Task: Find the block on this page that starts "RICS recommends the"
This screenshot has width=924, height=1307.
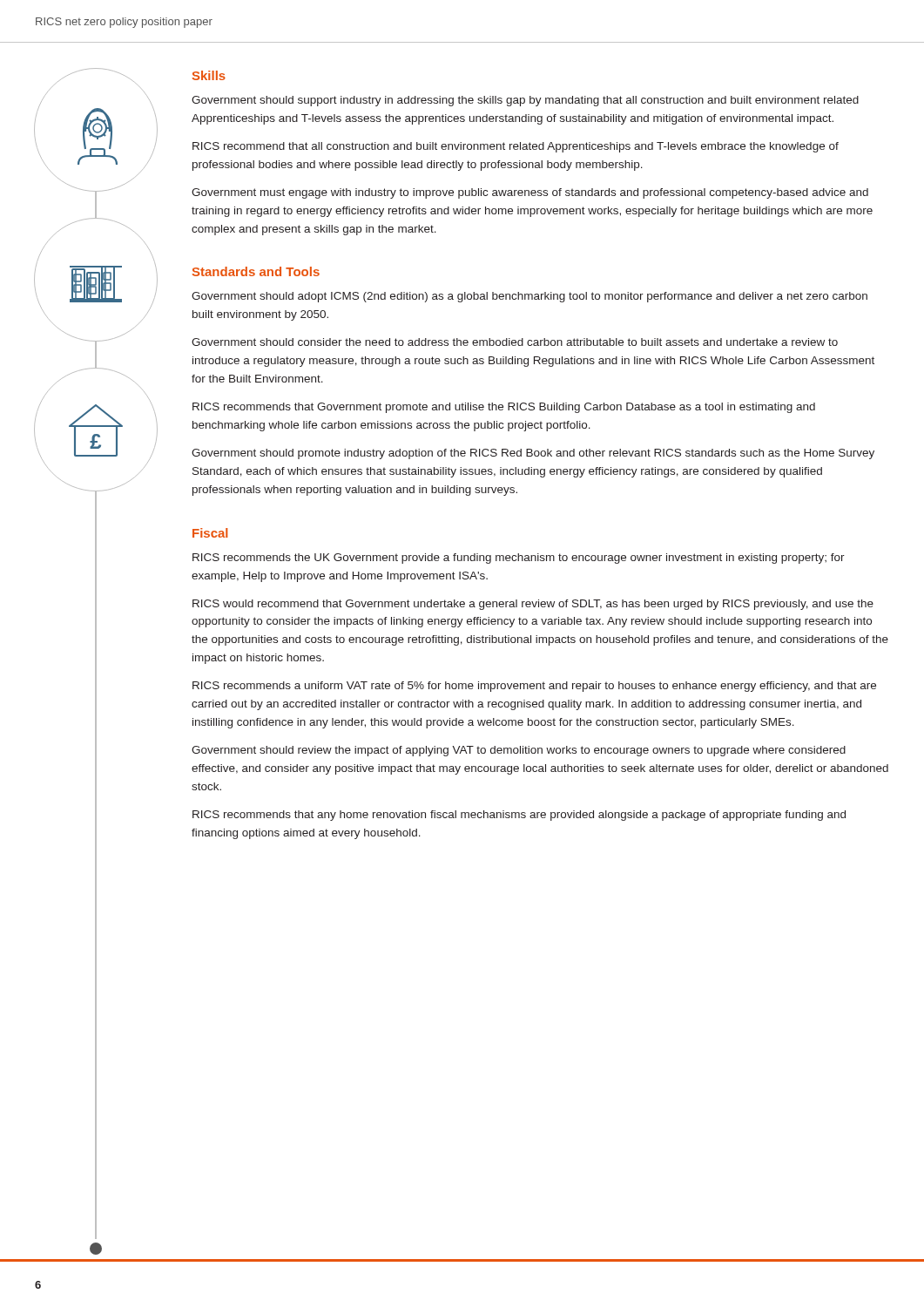Action: [518, 566]
